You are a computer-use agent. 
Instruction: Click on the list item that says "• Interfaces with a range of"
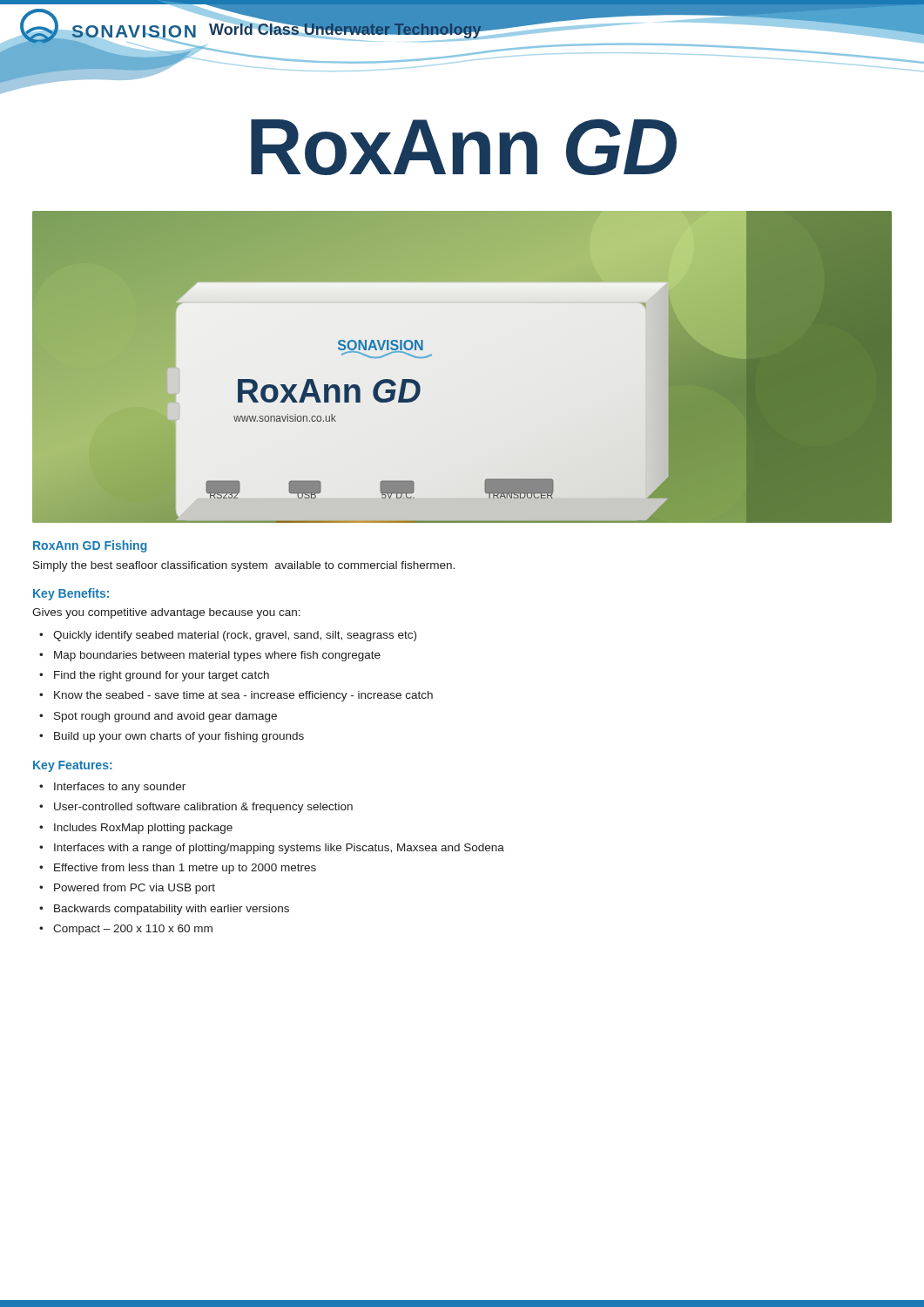coord(272,848)
